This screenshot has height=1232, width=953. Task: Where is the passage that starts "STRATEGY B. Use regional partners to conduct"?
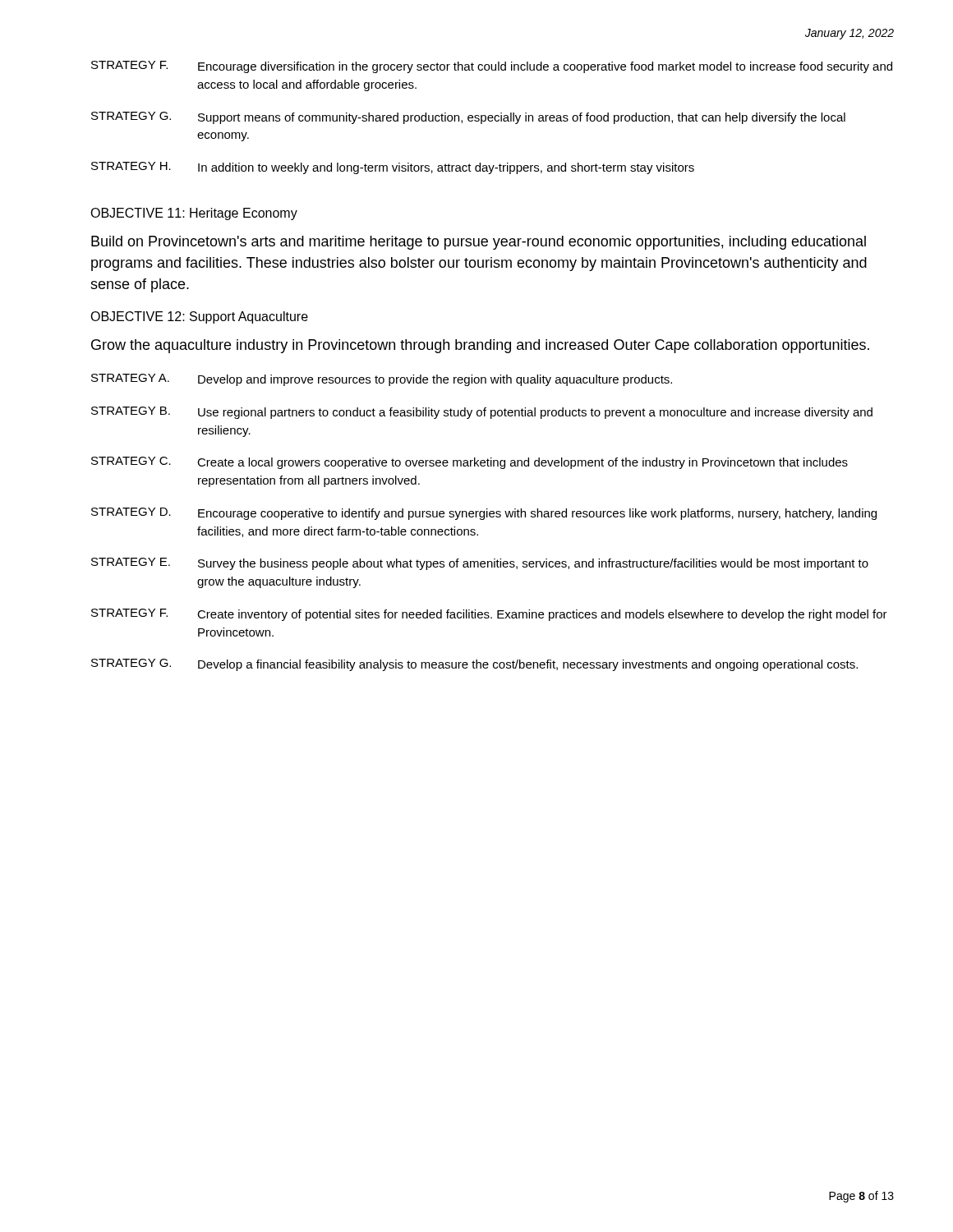pyautogui.click(x=492, y=421)
